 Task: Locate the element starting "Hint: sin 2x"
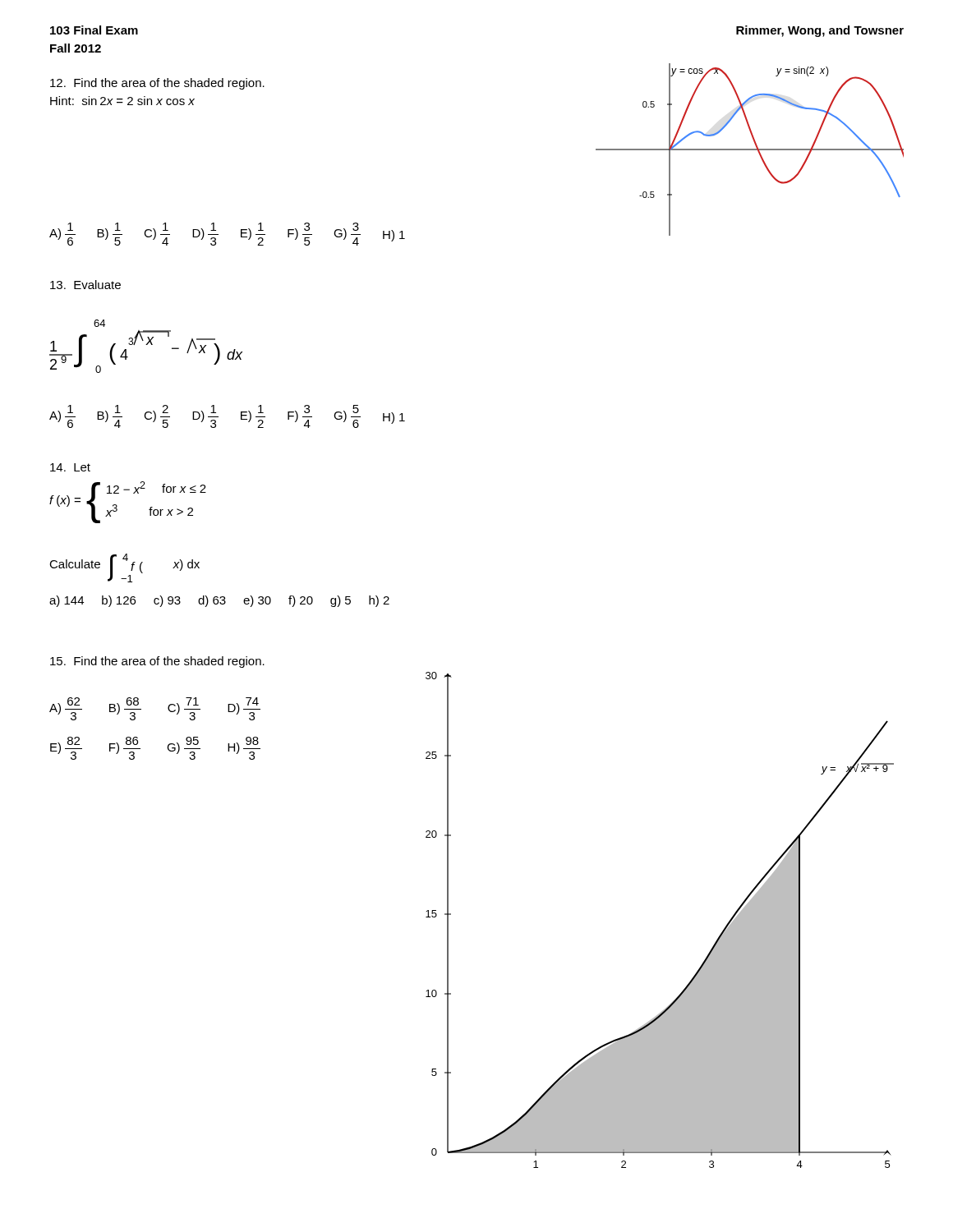(x=122, y=101)
